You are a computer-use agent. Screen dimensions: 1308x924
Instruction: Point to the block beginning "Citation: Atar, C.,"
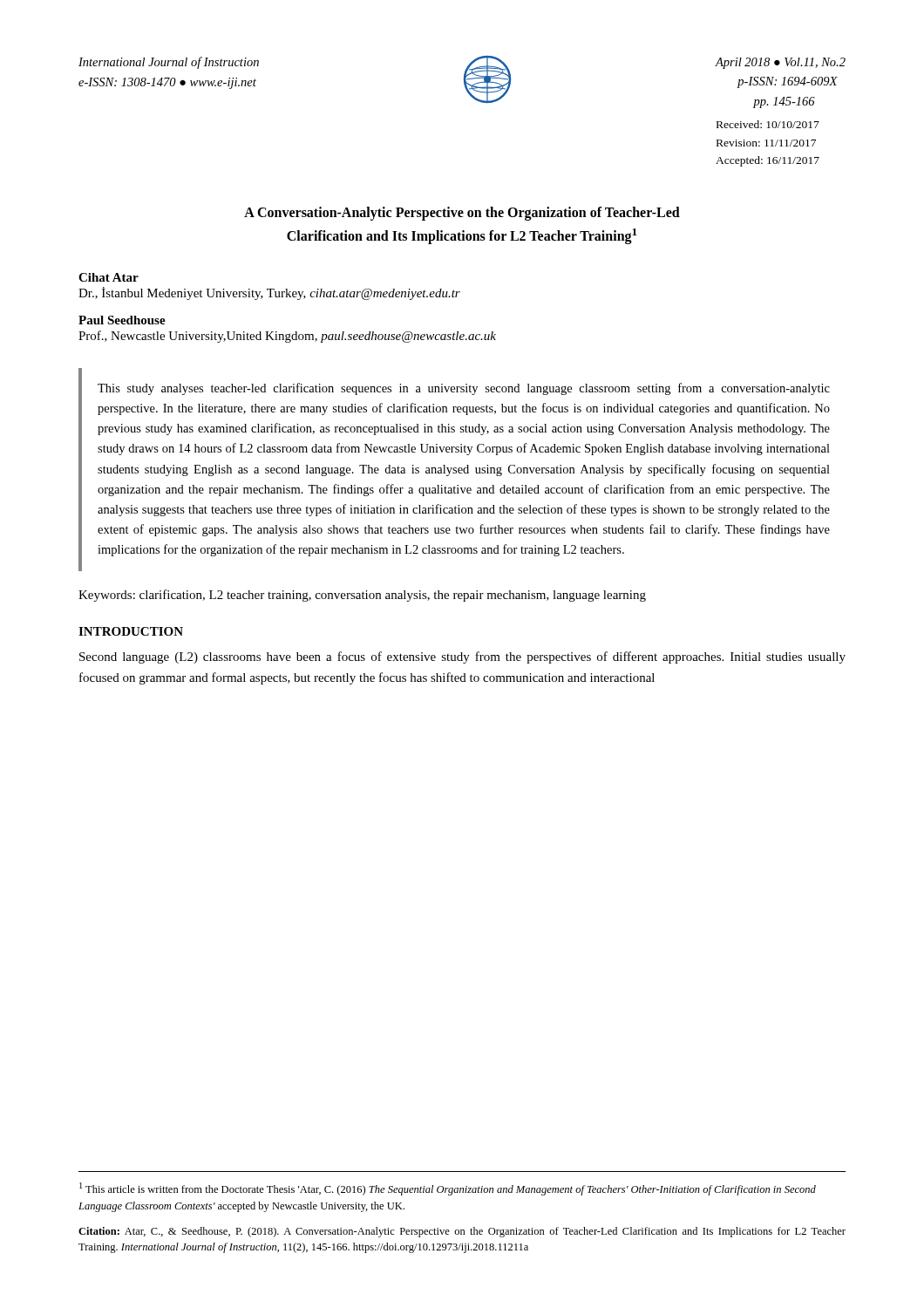point(462,1239)
